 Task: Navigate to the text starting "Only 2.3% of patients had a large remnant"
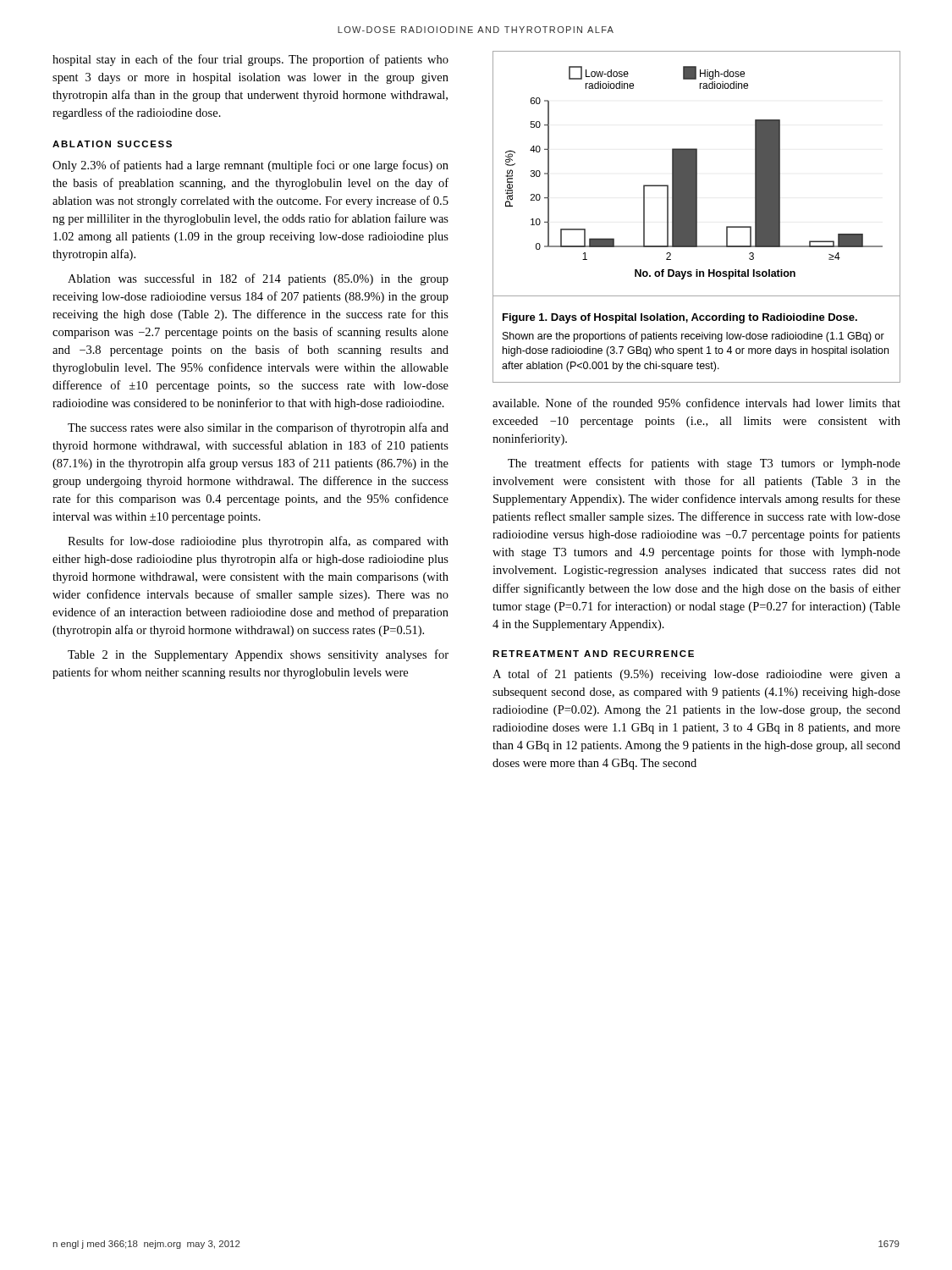tap(250, 419)
